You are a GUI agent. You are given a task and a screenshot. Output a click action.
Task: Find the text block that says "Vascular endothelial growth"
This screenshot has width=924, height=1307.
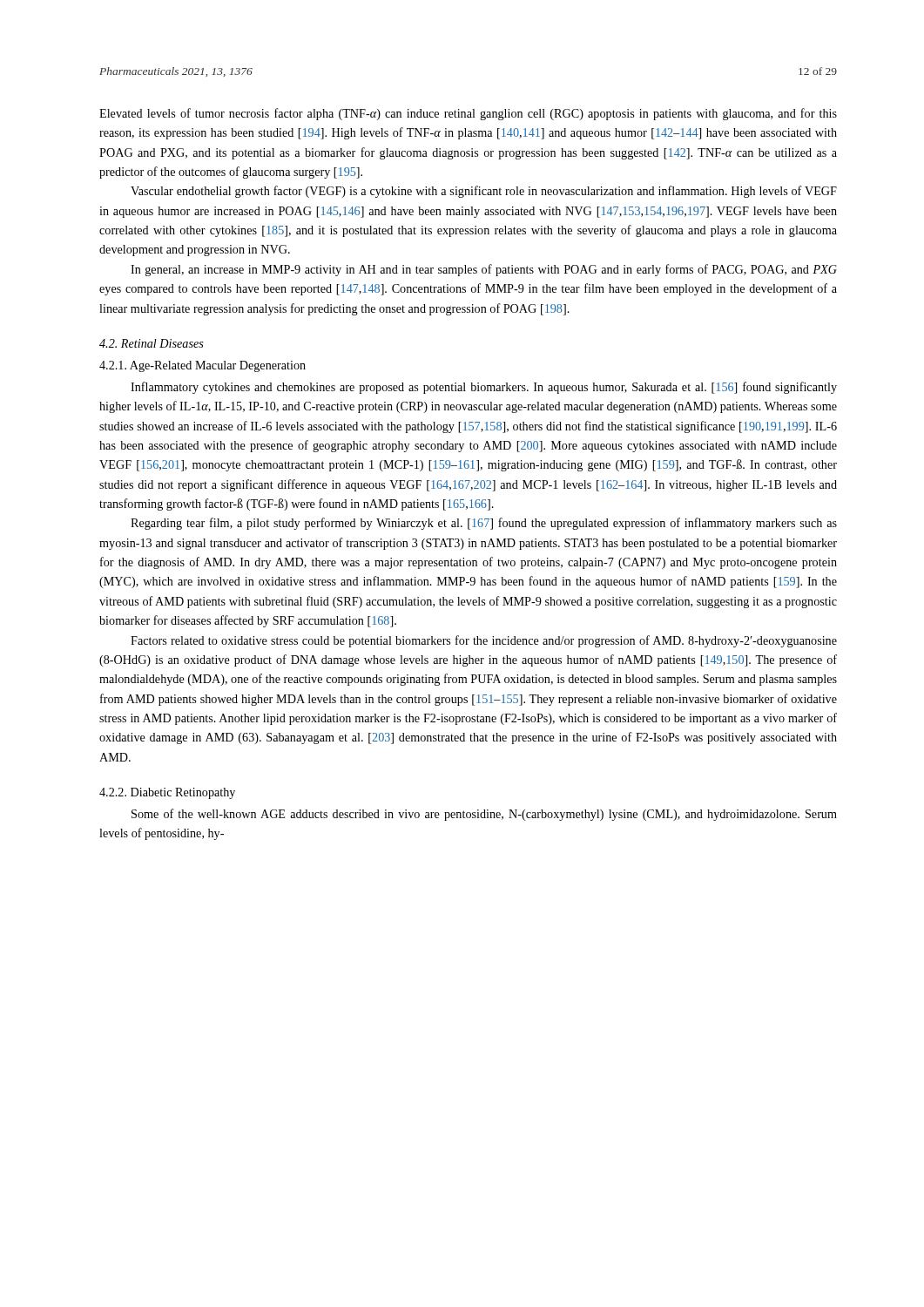(x=468, y=220)
